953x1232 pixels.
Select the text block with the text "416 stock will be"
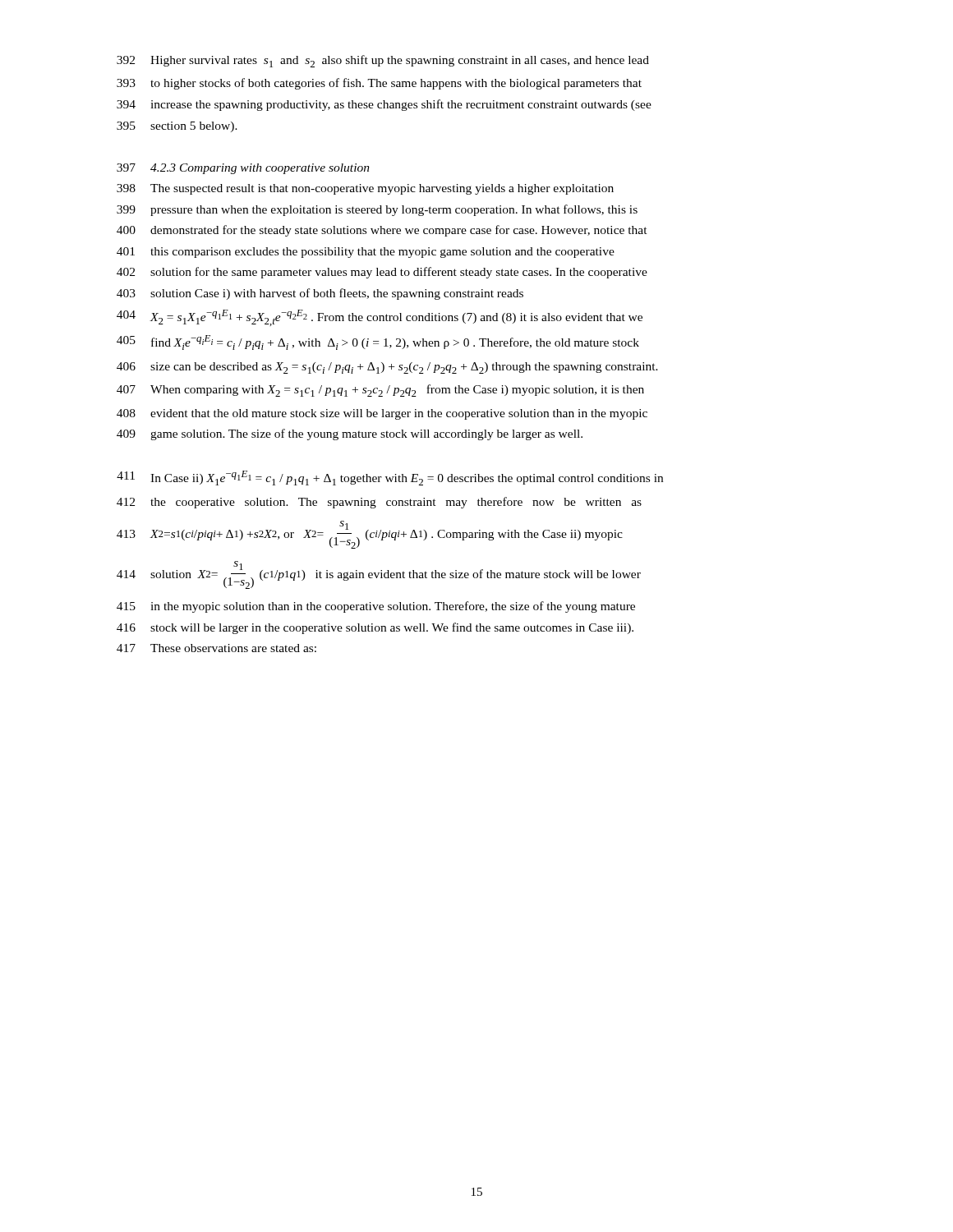[485, 627]
